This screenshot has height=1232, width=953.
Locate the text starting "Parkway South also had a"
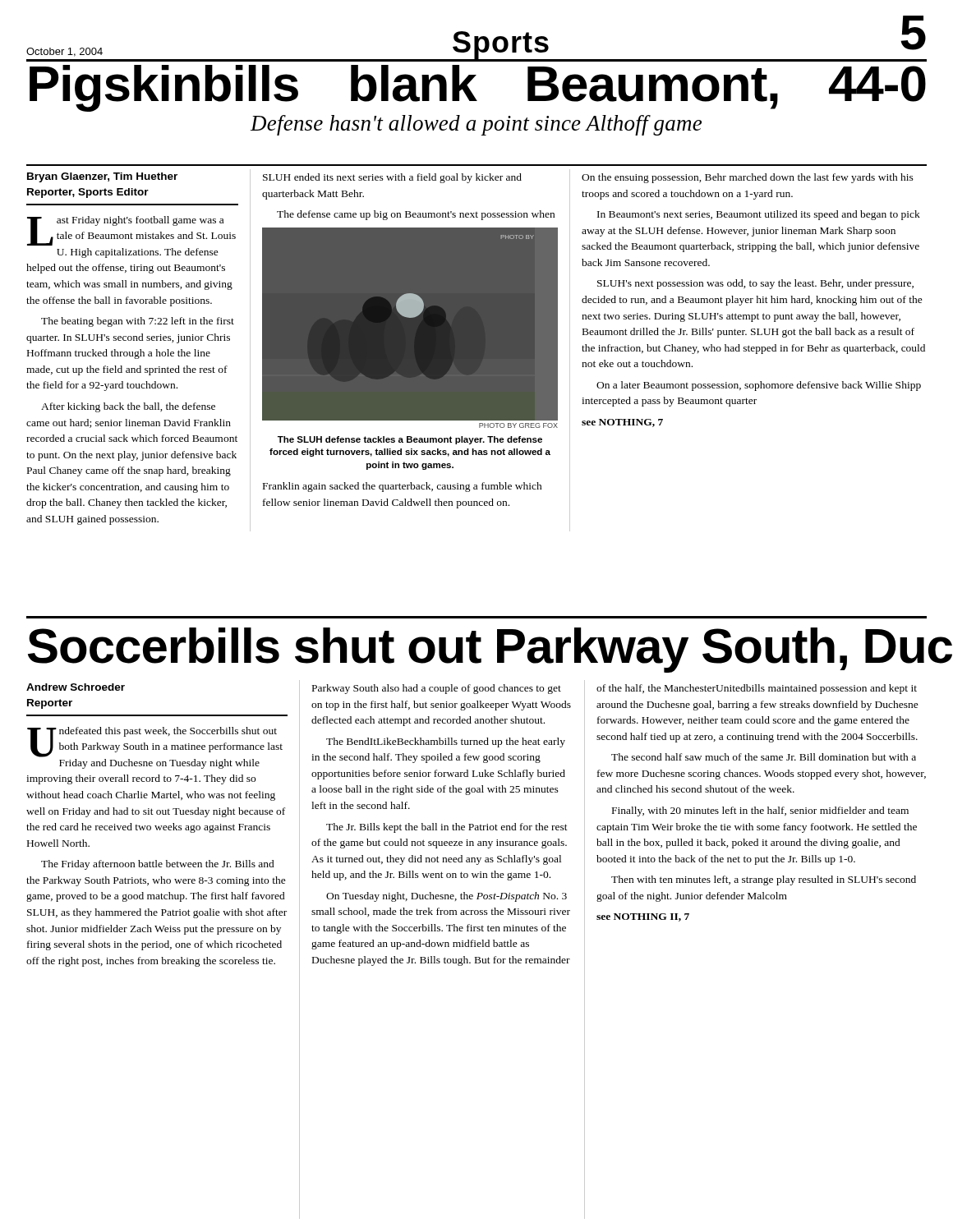[442, 824]
